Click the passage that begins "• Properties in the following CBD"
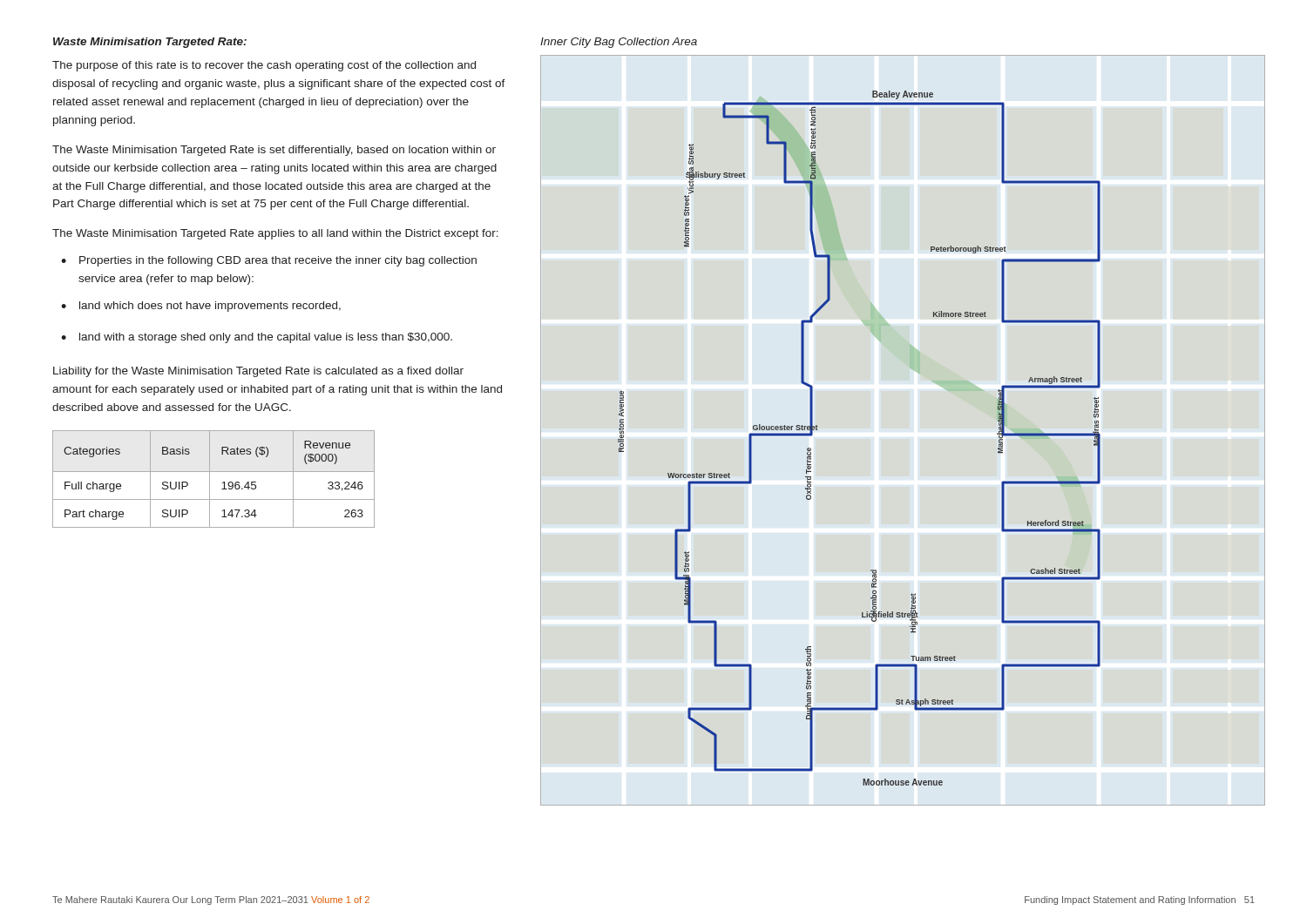This screenshot has height=924, width=1307. (x=283, y=270)
